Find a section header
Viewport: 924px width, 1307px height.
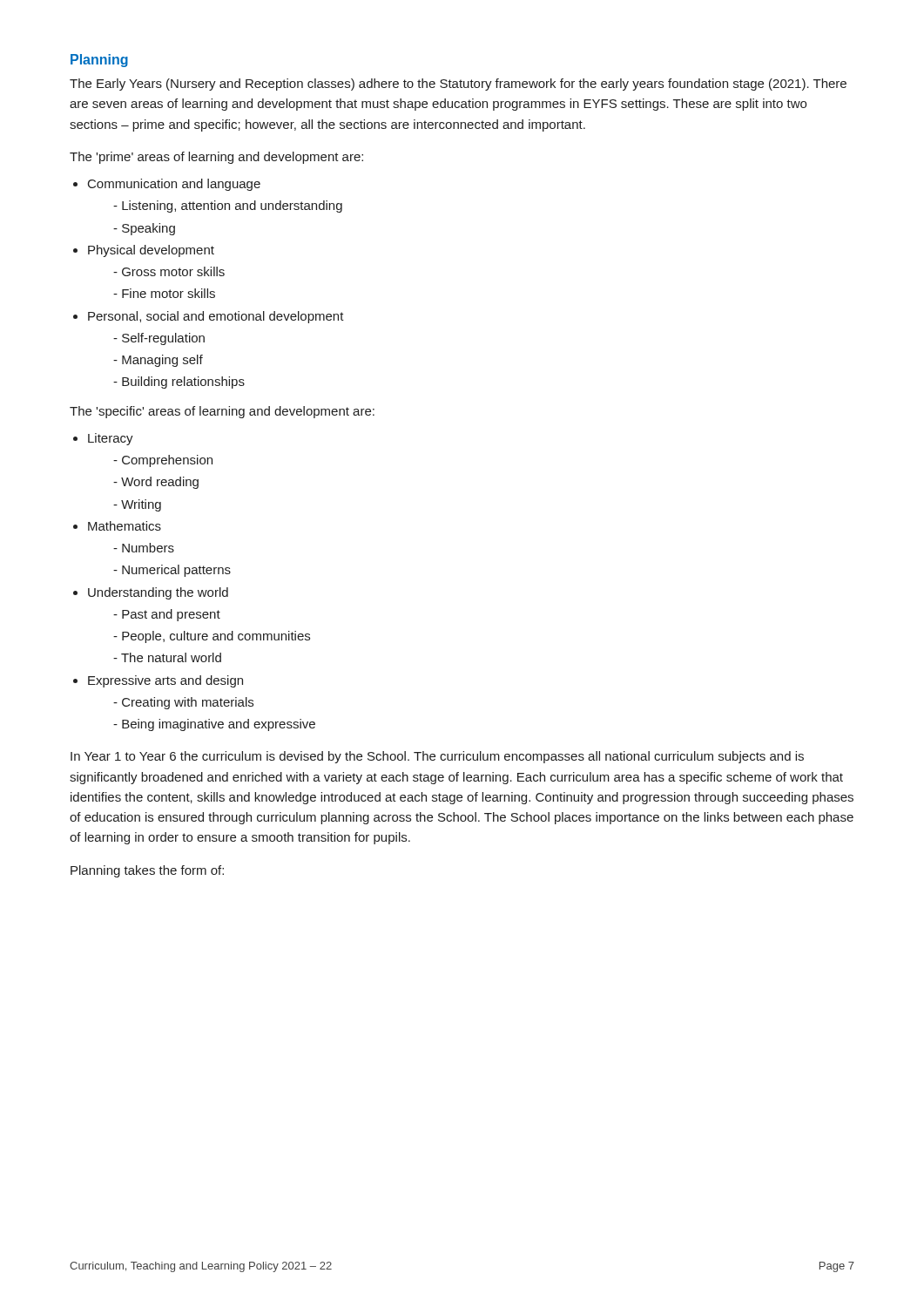(99, 60)
